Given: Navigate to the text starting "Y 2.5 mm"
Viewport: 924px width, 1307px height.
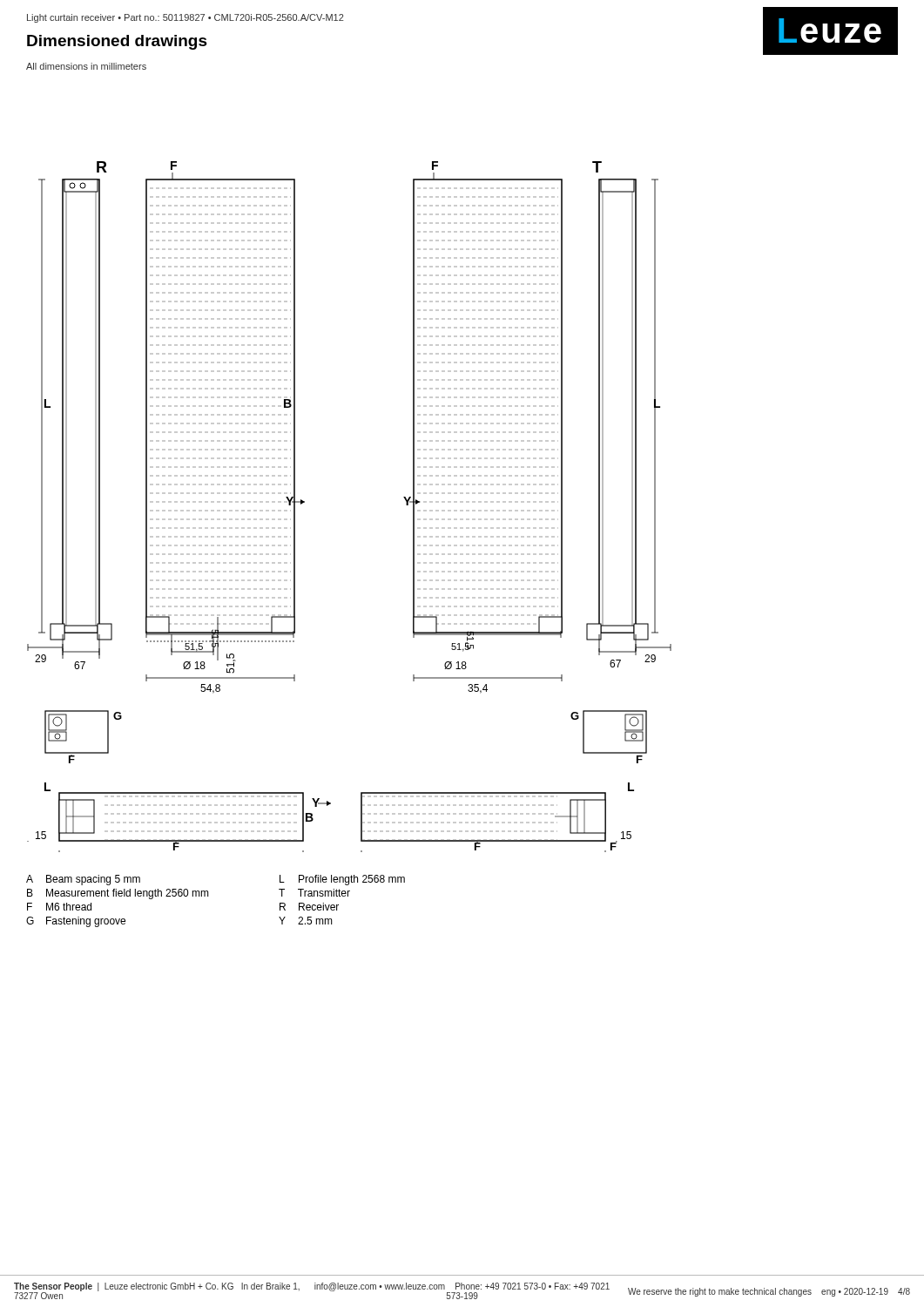Looking at the screenshot, I should point(306,921).
